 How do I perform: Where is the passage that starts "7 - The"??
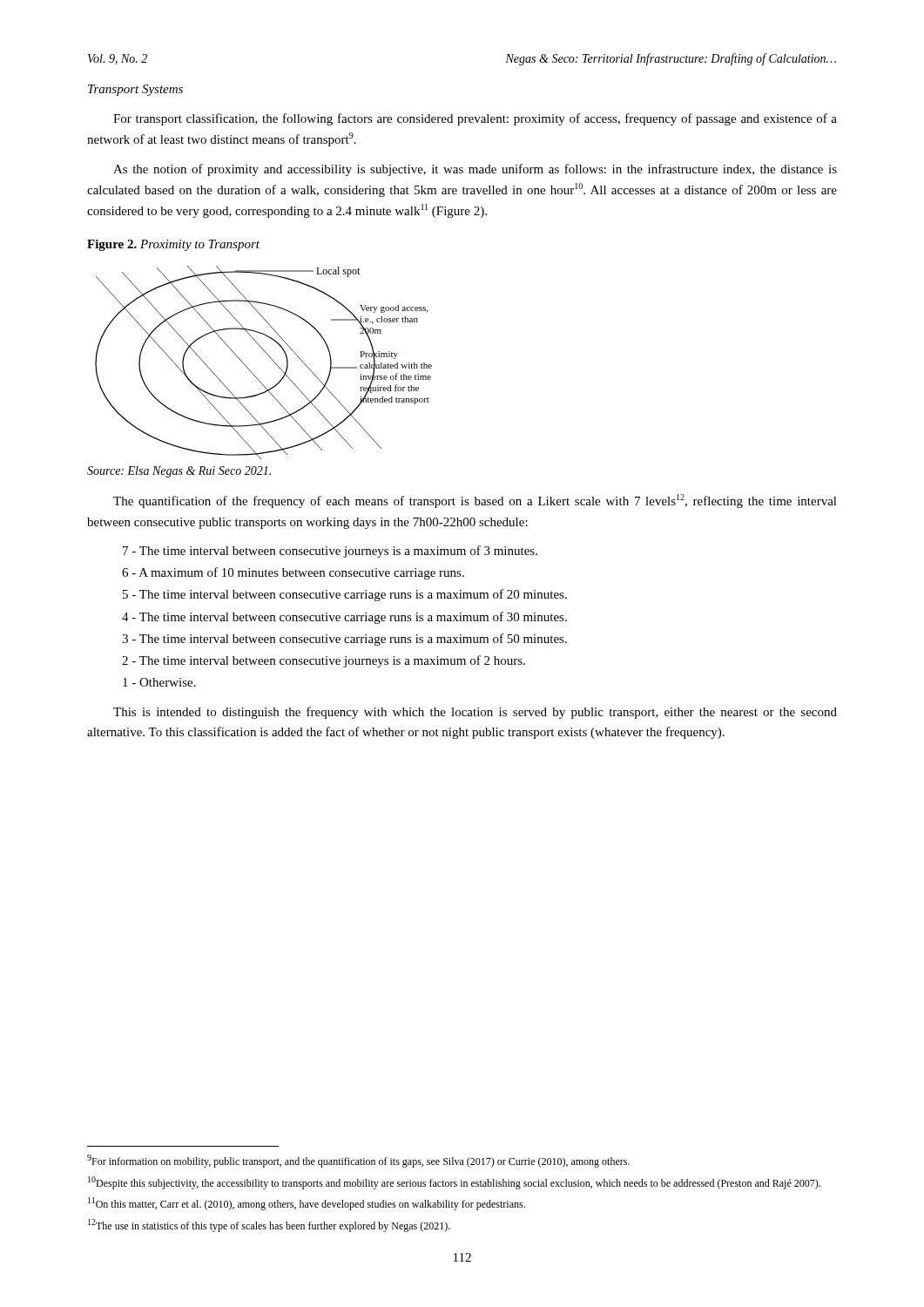[330, 550]
